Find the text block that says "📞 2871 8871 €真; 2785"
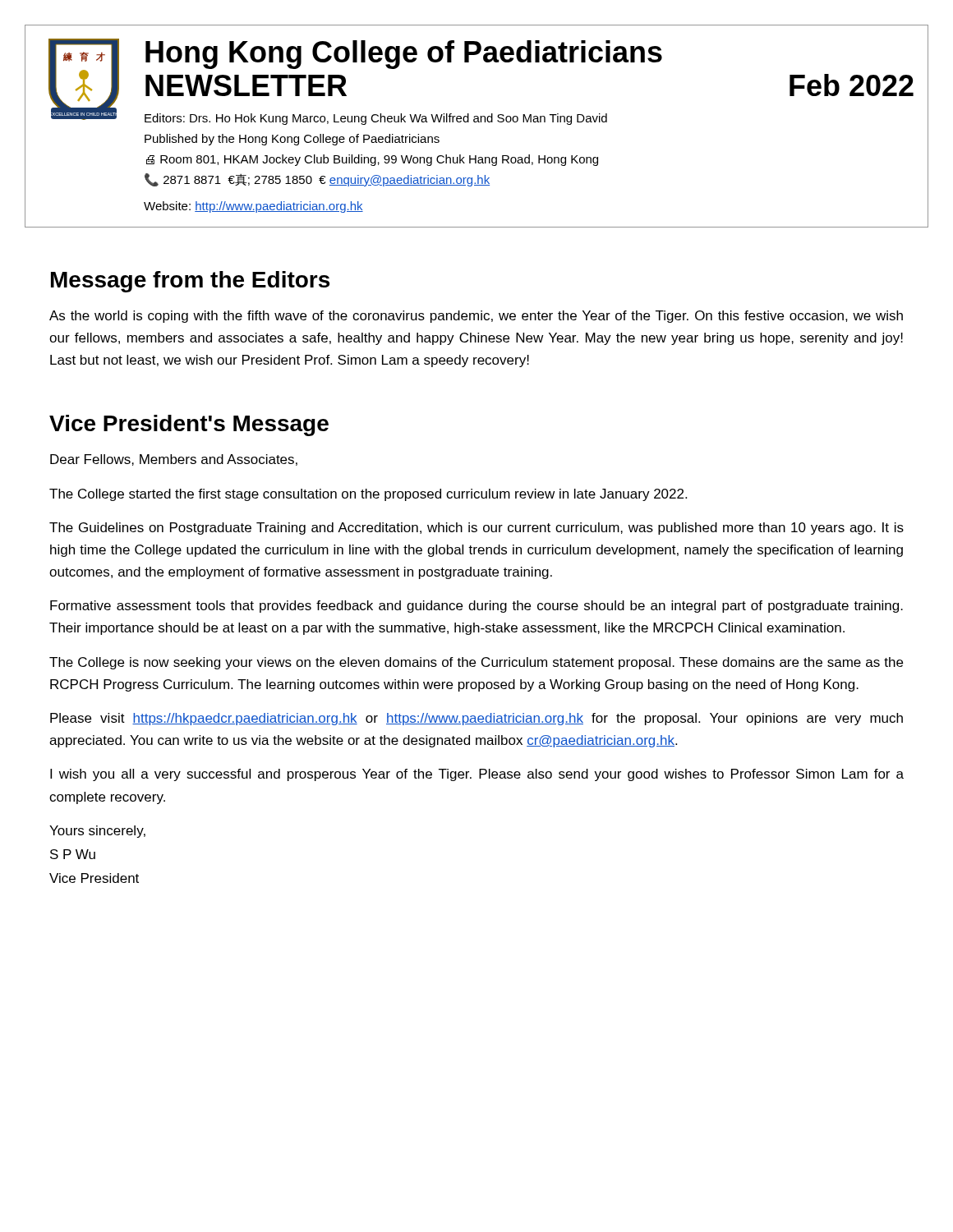 317,179
